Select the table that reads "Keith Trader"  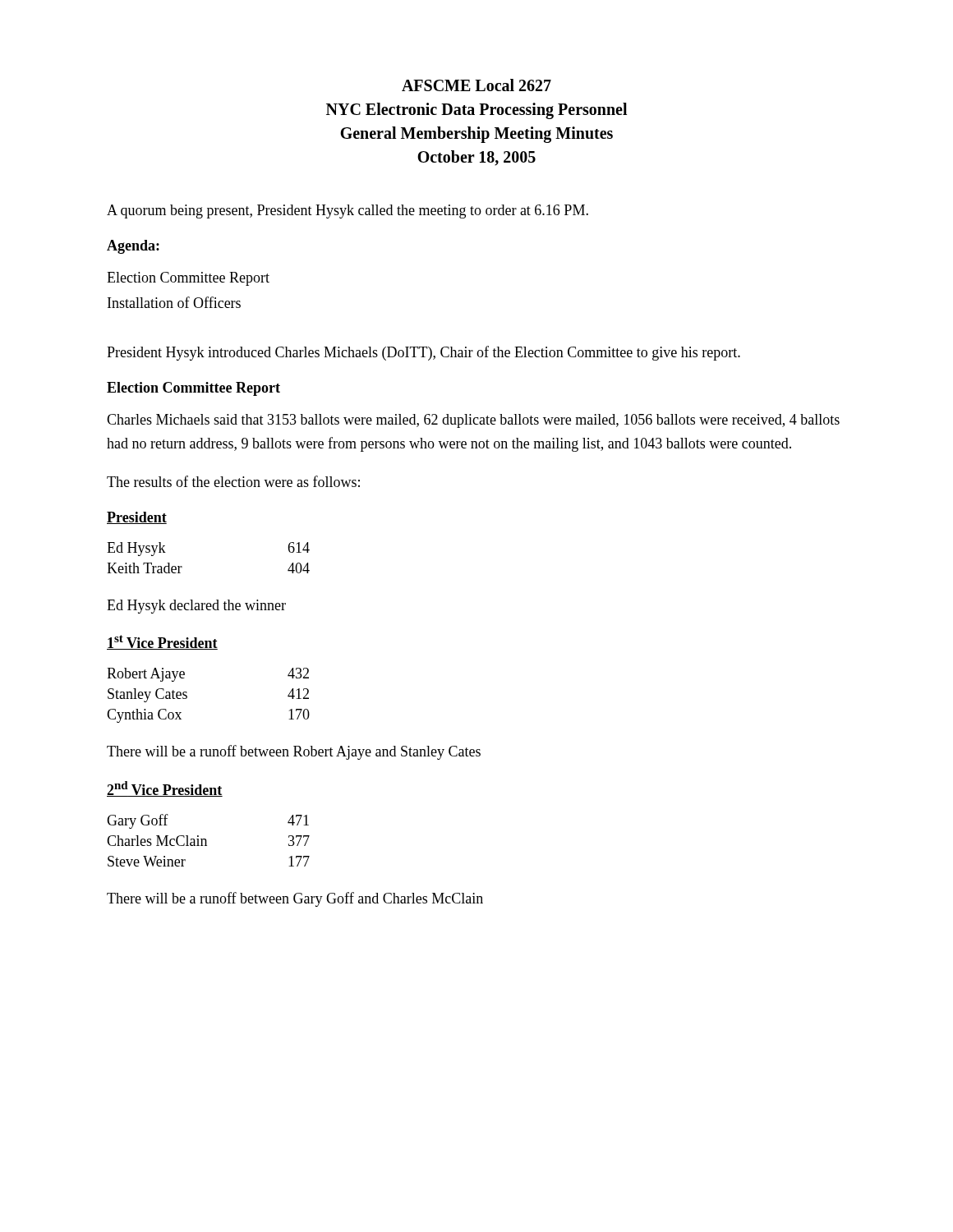(x=476, y=558)
